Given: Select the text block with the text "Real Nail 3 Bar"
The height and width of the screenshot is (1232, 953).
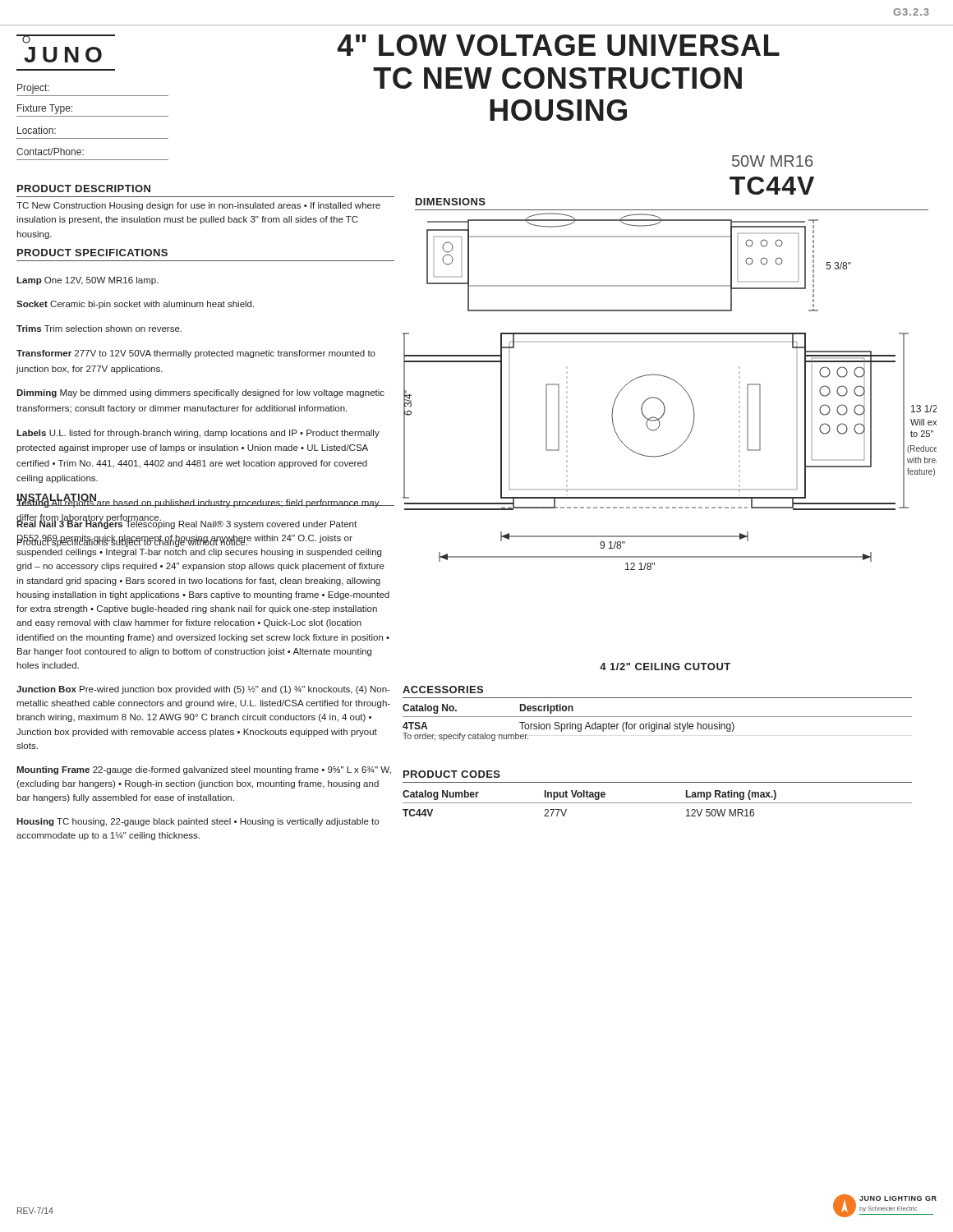Looking at the screenshot, I should coord(205,680).
